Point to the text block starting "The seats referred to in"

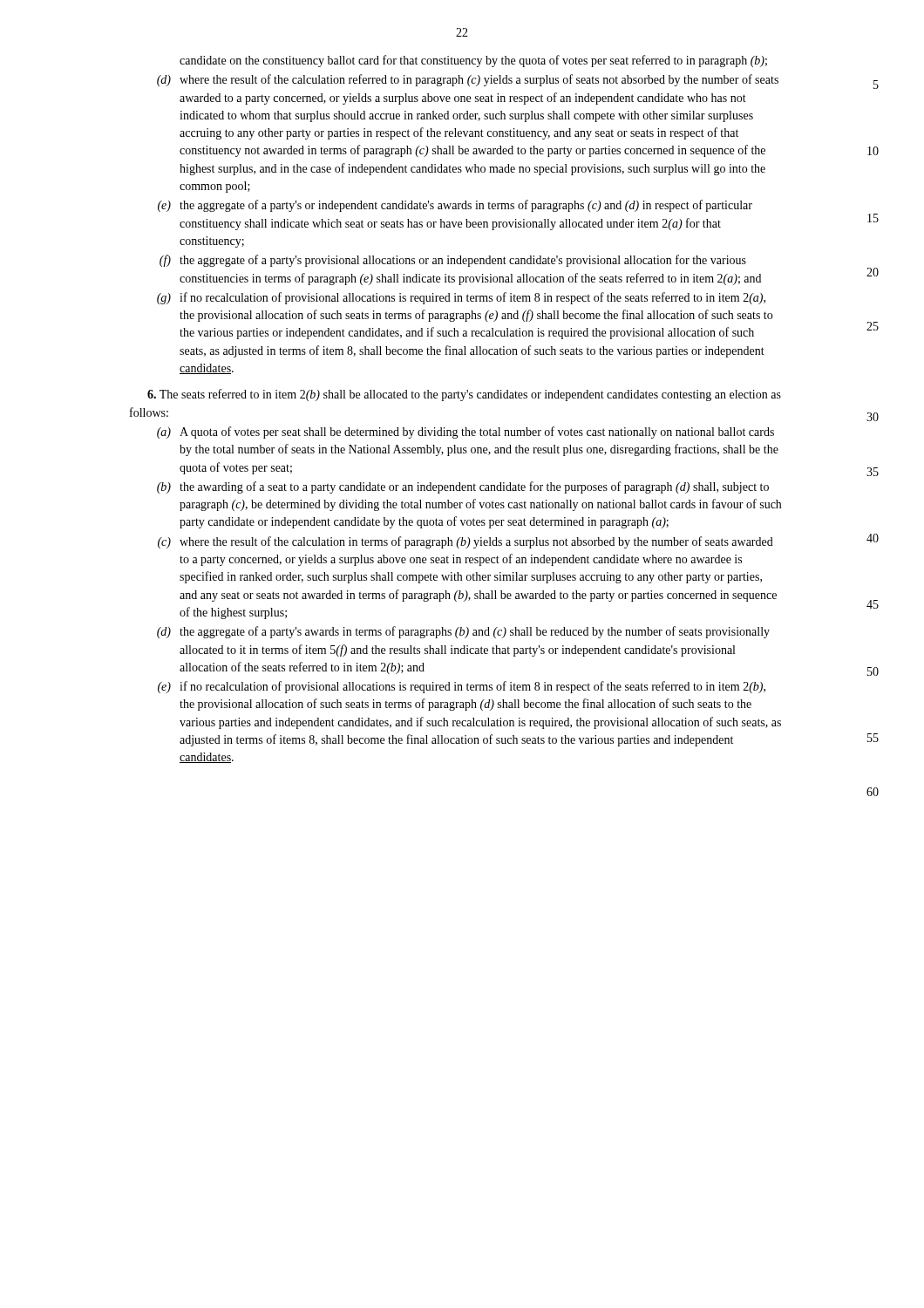point(455,404)
